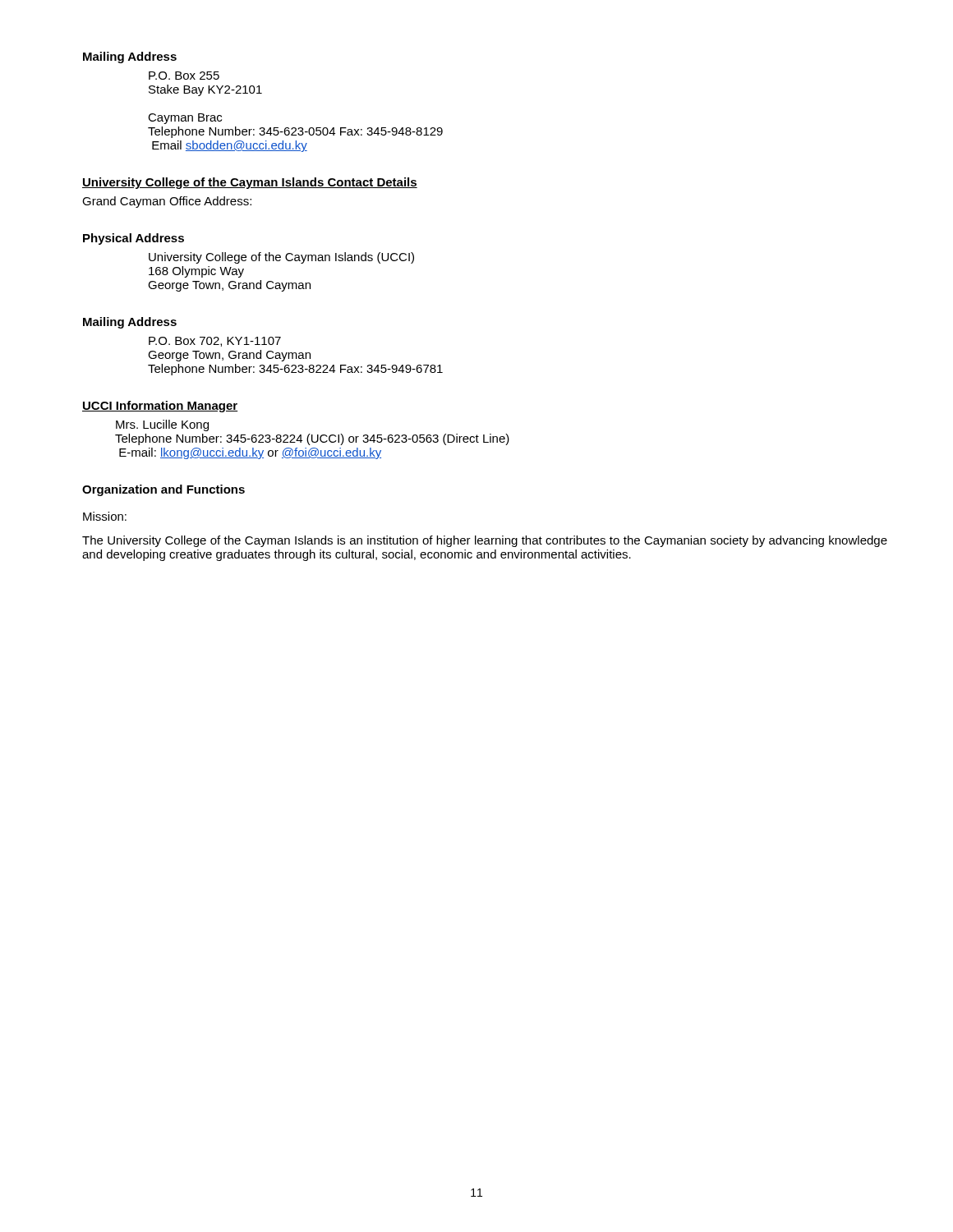Find the block on this page that starts "Mrs. Lucille Kong Telephone Number: 345-623-8224 (UCCI) or"
Image resolution: width=953 pixels, height=1232 pixels.
[x=312, y=438]
